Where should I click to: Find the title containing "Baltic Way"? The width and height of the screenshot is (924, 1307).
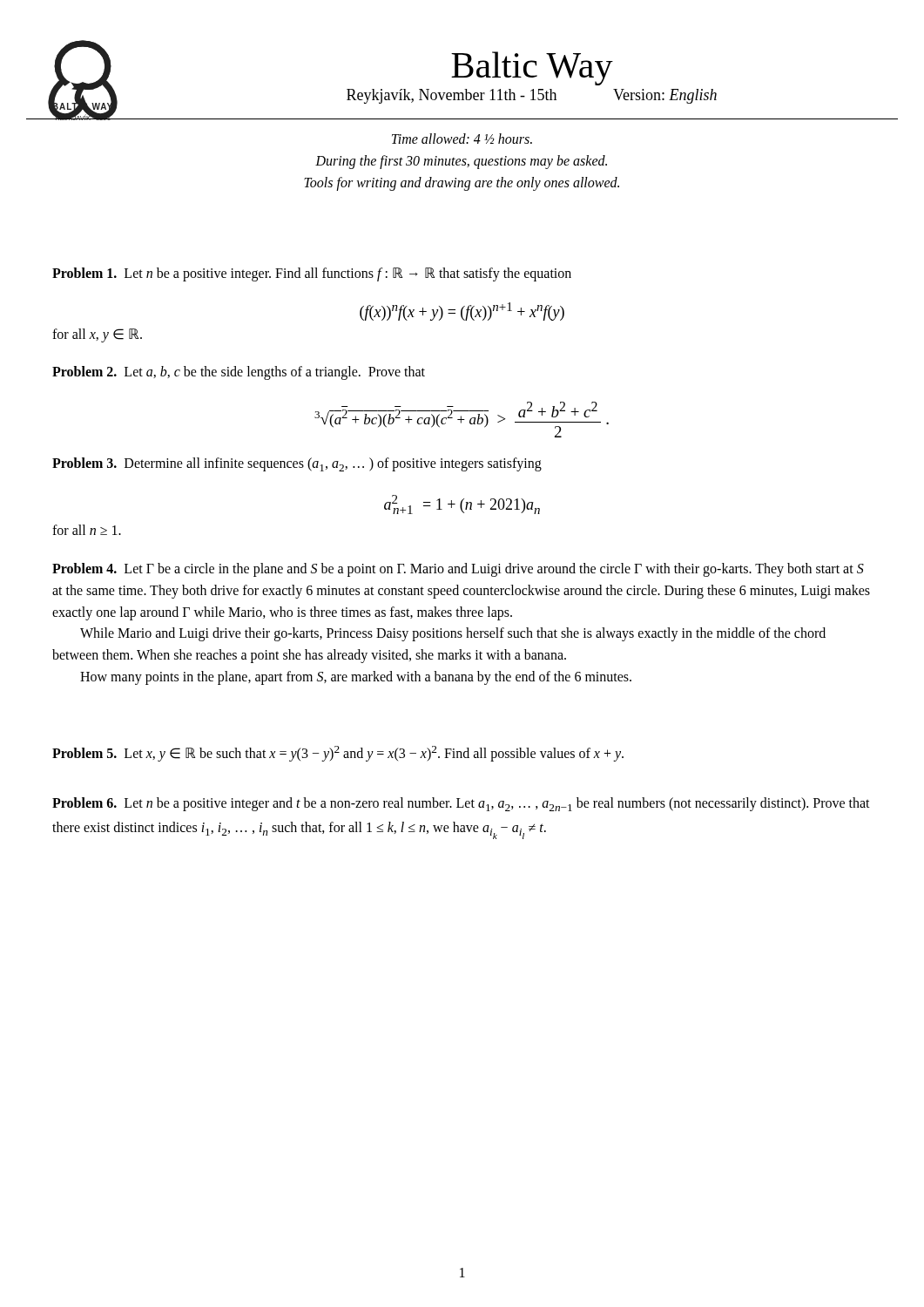pyautogui.click(x=532, y=65)
